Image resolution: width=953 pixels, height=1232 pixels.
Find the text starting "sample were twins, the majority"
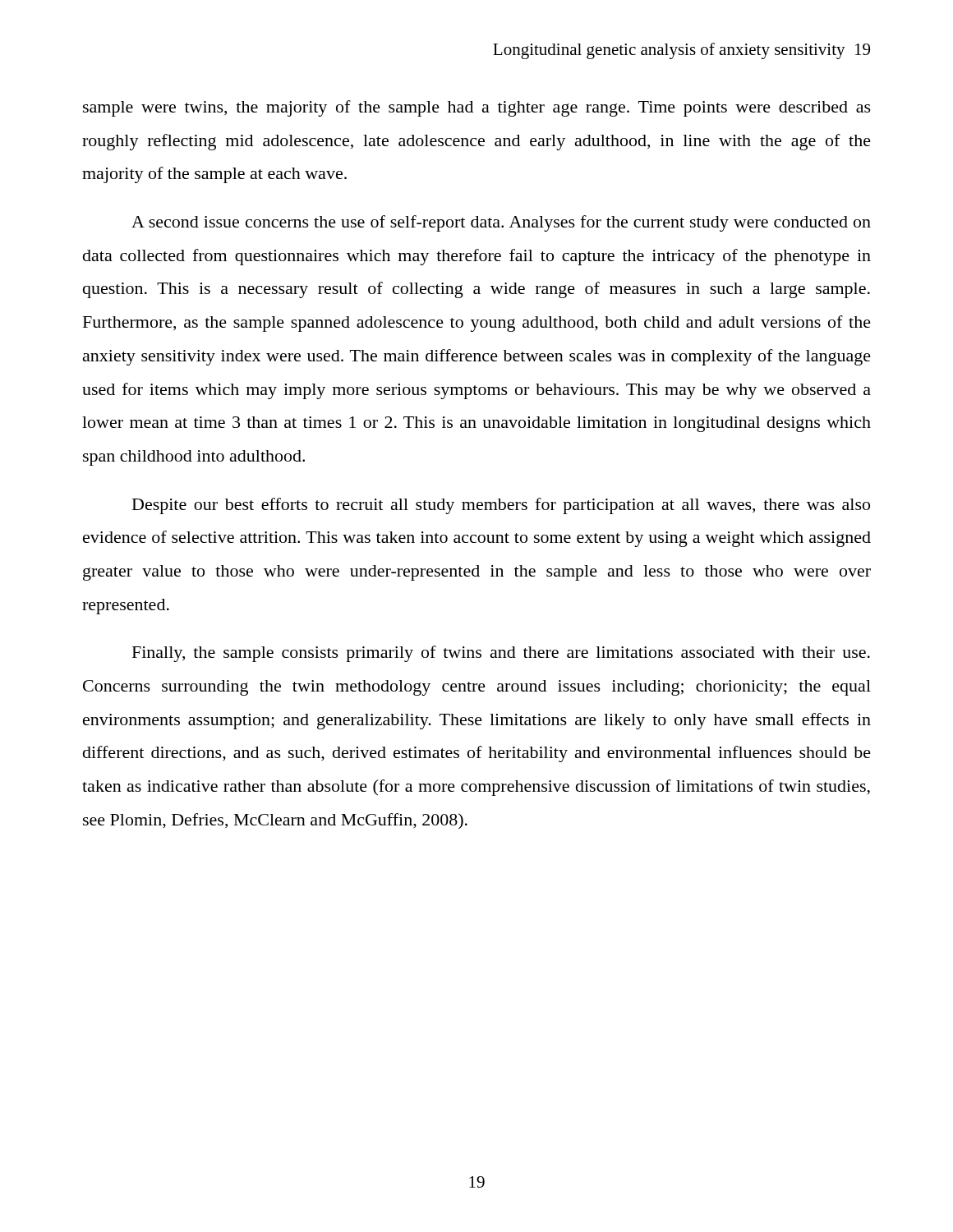[x=476, y=140]
